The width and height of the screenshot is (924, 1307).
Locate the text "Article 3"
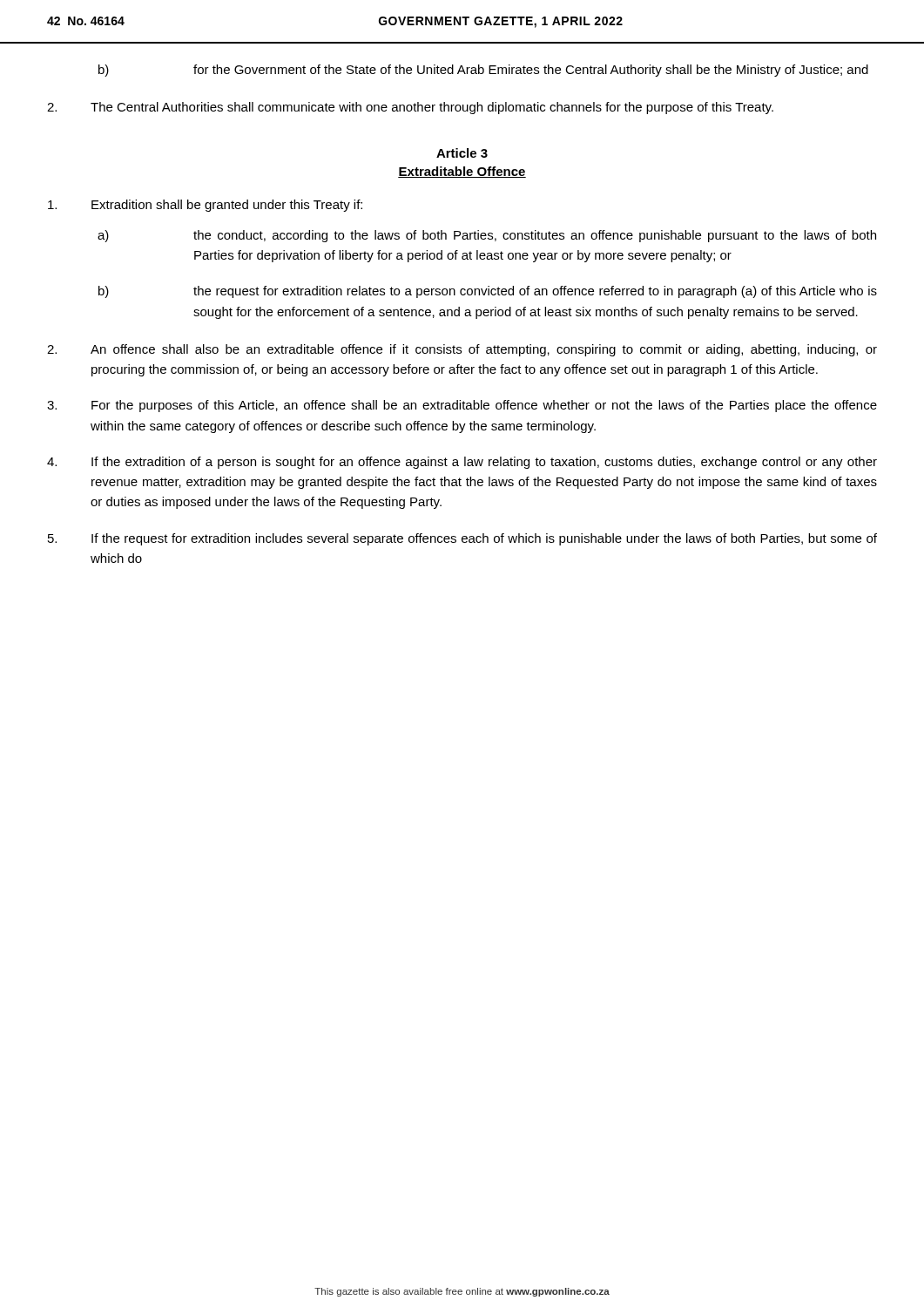(462, 152)
